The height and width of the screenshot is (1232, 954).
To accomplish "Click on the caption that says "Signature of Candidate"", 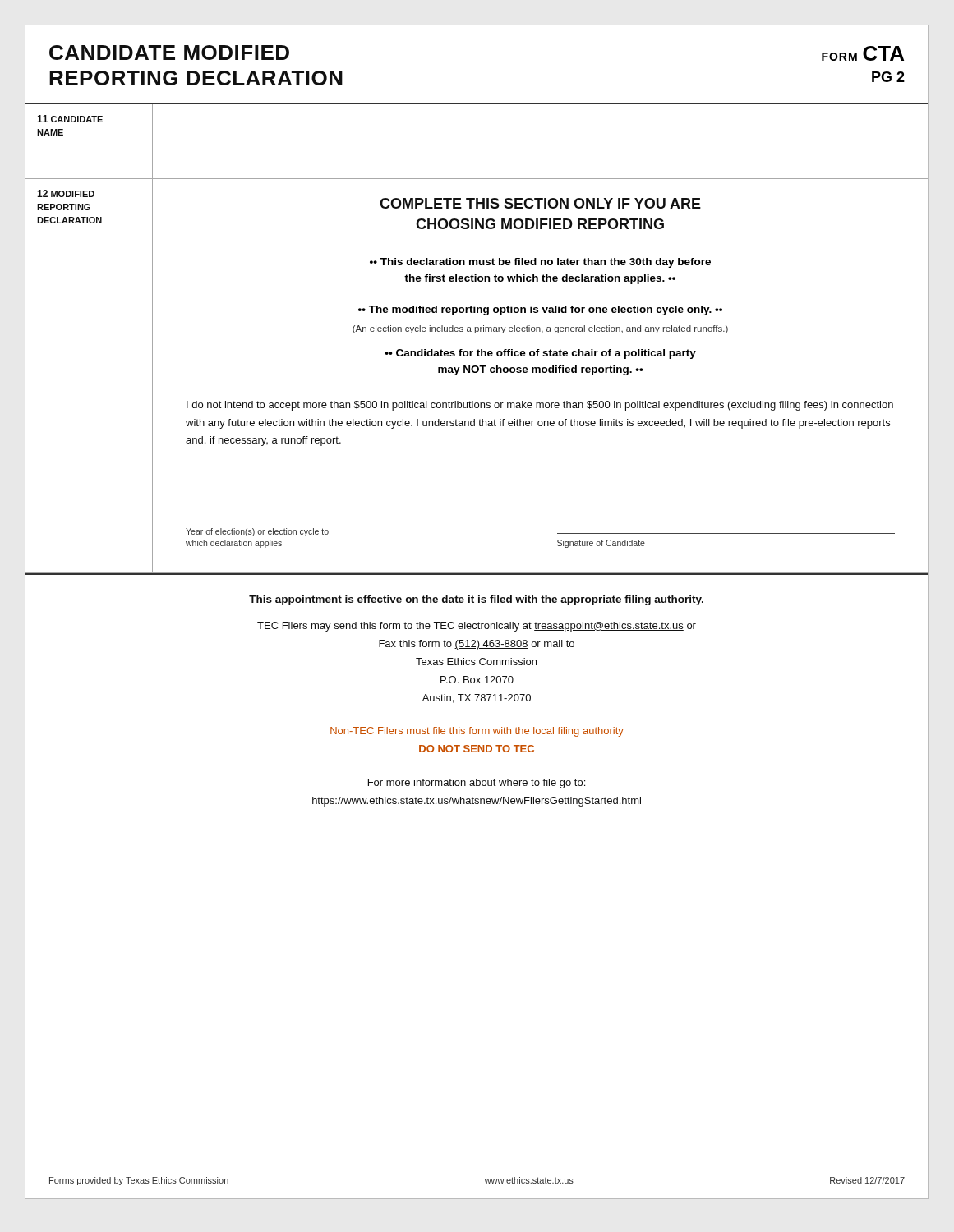I will (x=601, y=543).
